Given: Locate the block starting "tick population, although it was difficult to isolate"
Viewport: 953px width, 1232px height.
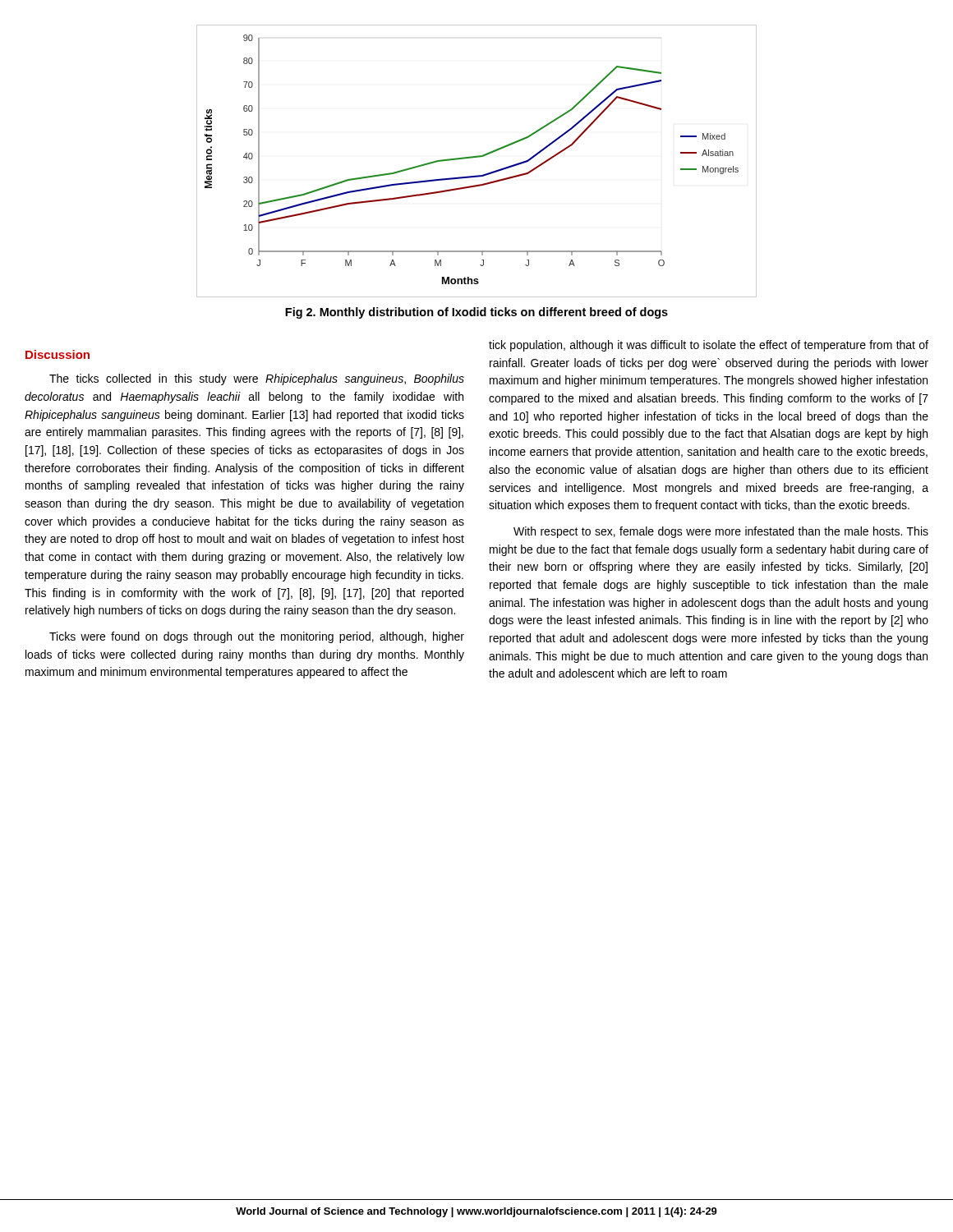Looking at the screenshot, I should [x=709, y=510].
